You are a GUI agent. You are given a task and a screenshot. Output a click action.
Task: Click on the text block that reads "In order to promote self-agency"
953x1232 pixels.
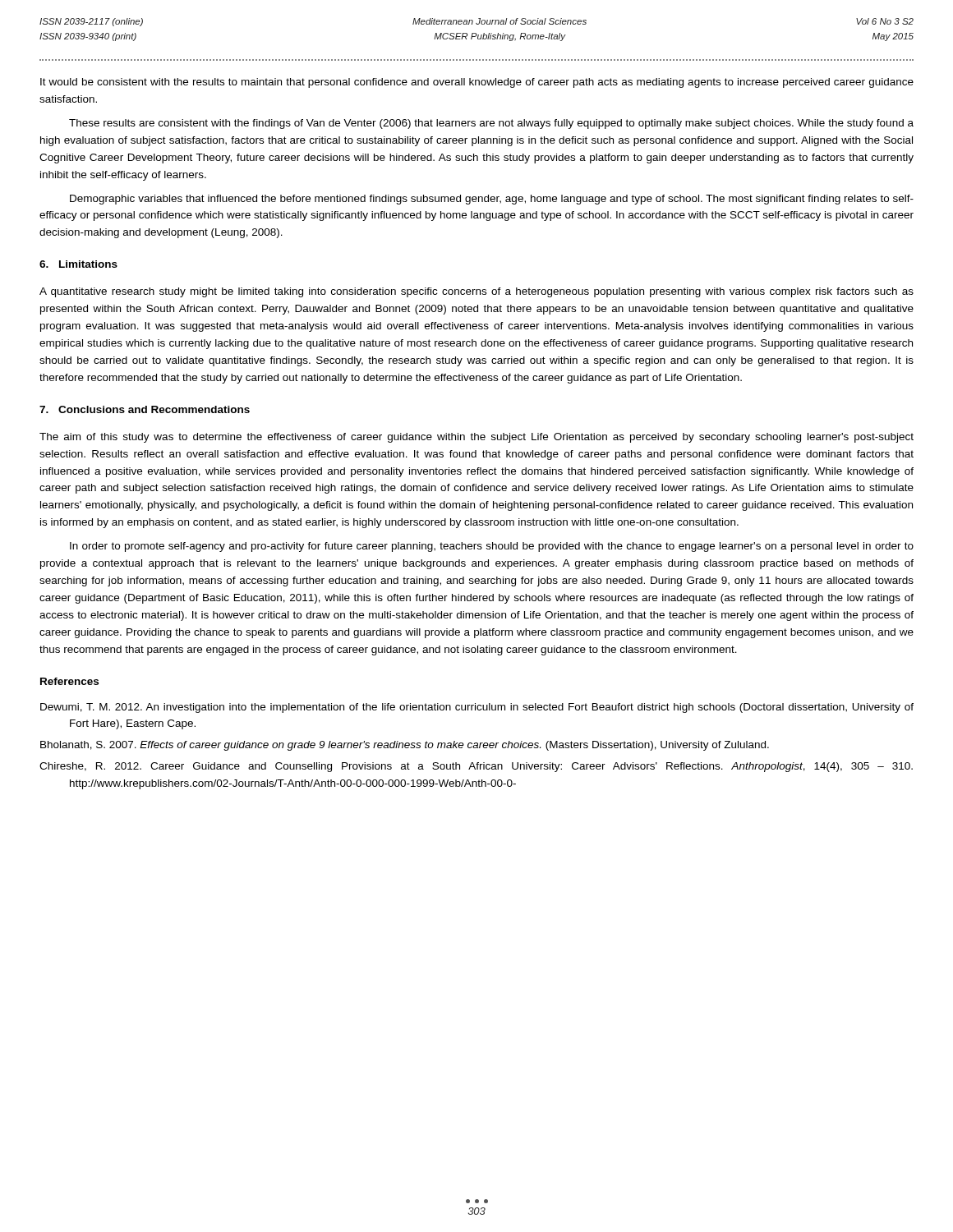(476, 598)
